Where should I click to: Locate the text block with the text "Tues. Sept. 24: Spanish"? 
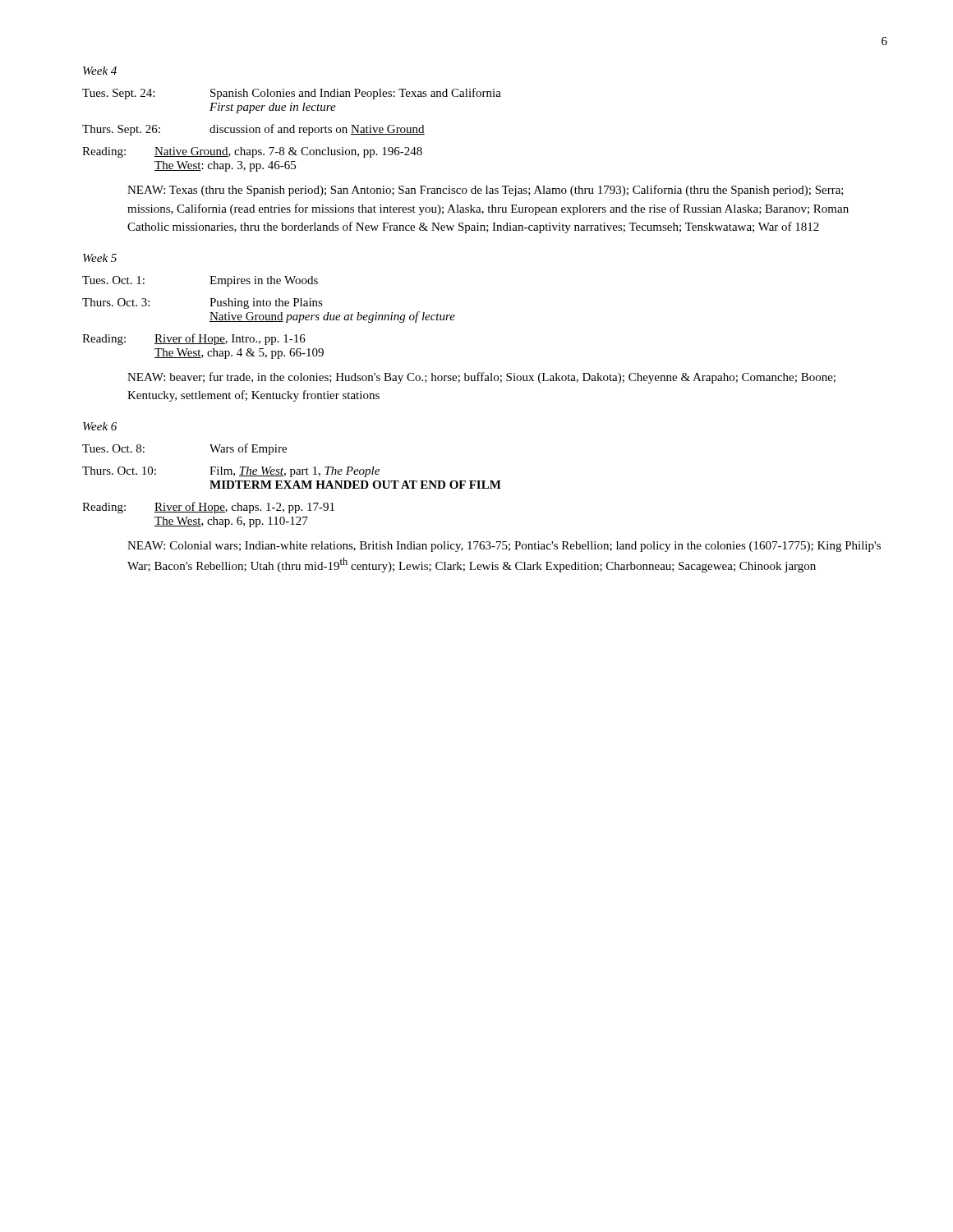(x=485, y=100)
